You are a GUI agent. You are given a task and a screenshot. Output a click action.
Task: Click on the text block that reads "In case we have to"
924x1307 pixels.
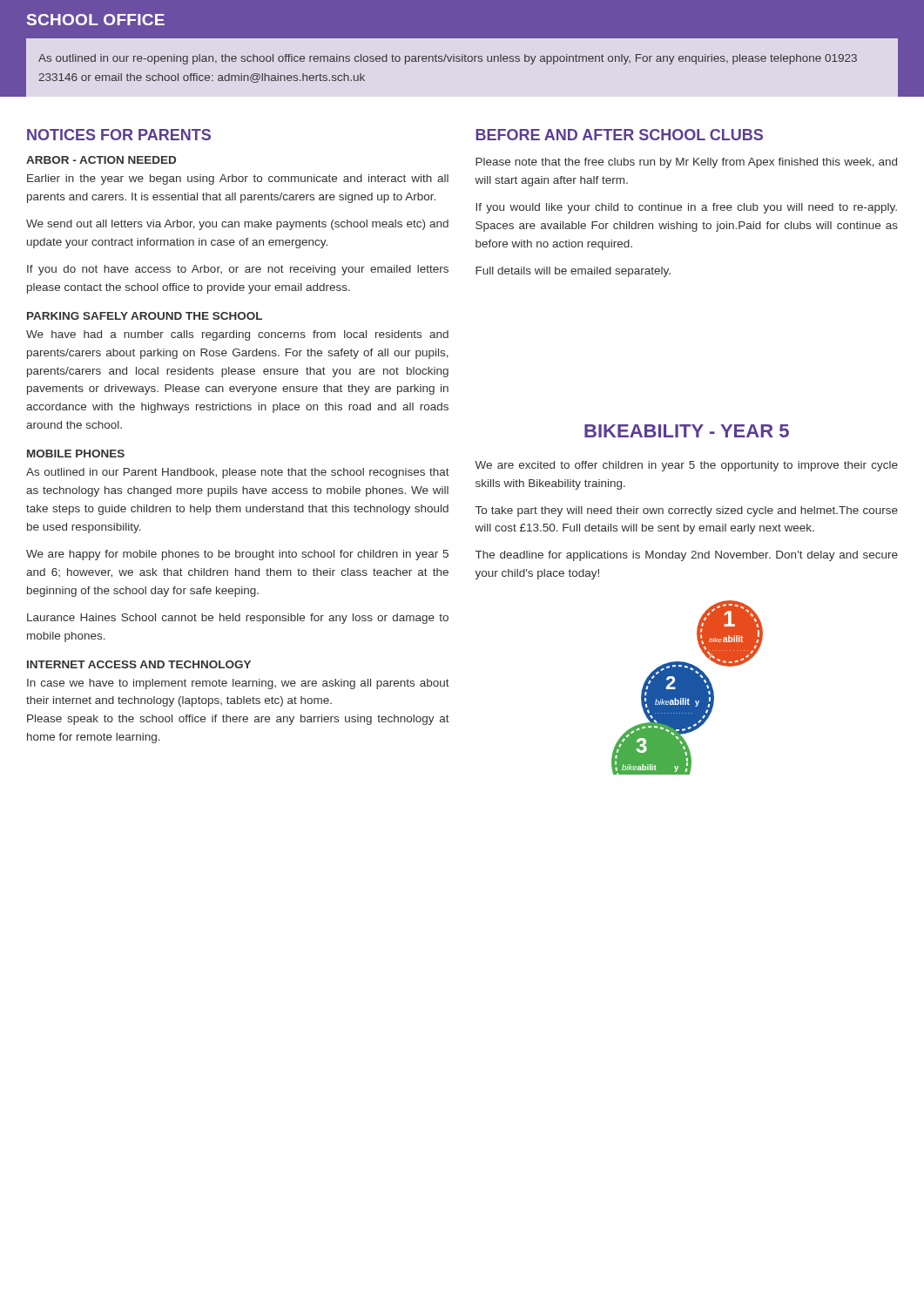(x=238, y=710)
